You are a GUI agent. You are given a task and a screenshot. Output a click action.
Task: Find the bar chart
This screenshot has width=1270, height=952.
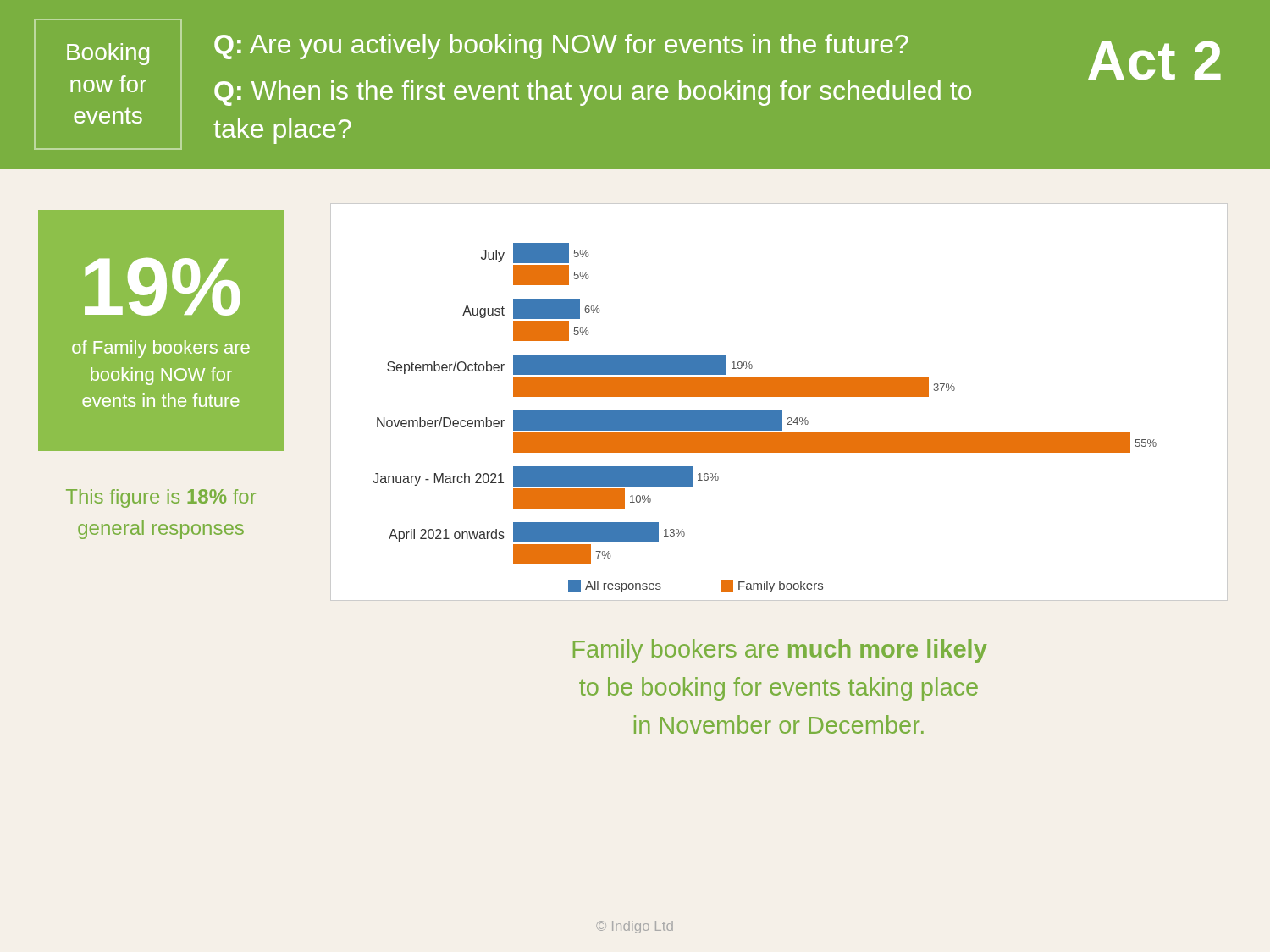(779, 402)
